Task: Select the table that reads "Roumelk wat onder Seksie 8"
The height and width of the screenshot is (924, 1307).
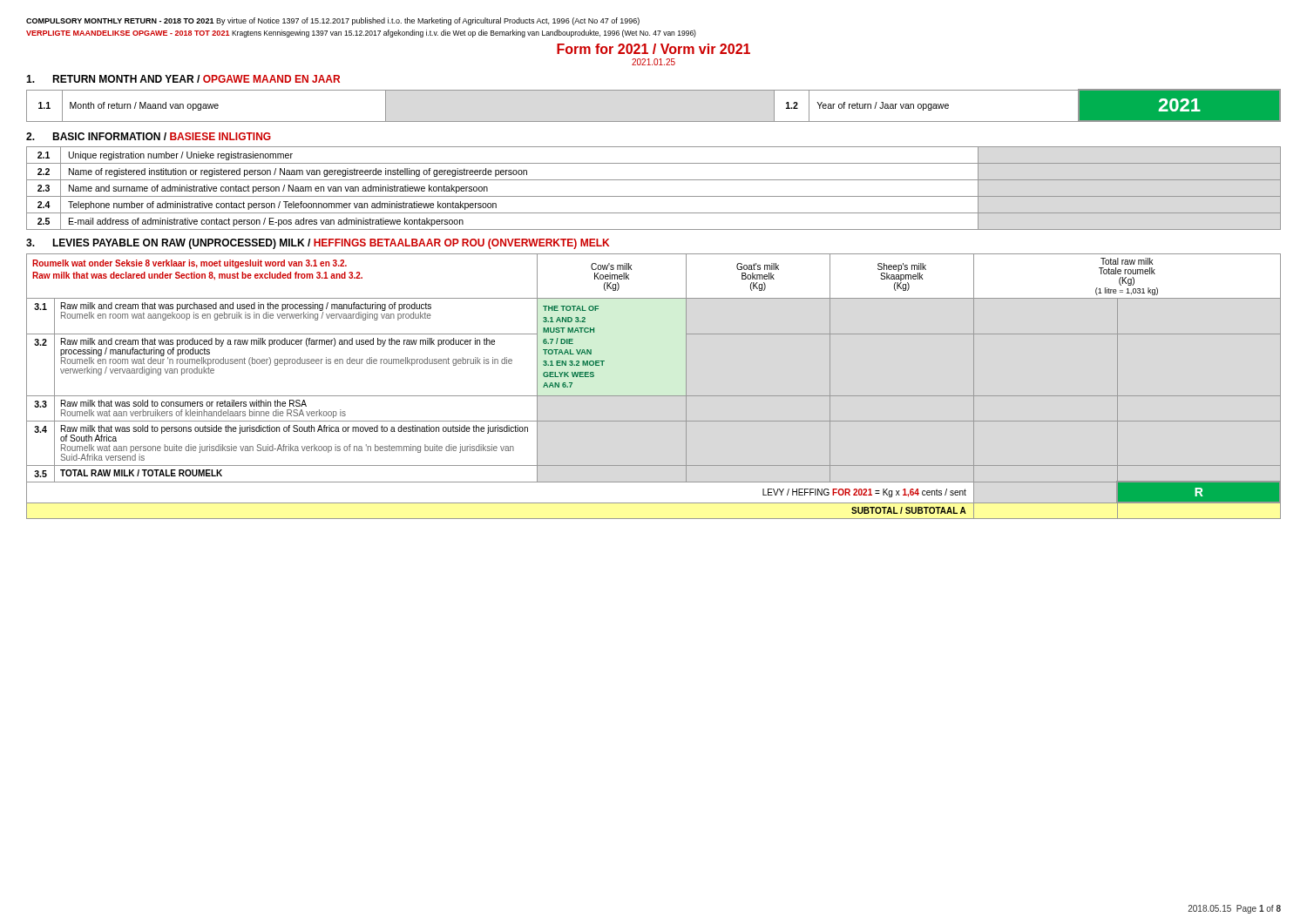Action: 654,386
